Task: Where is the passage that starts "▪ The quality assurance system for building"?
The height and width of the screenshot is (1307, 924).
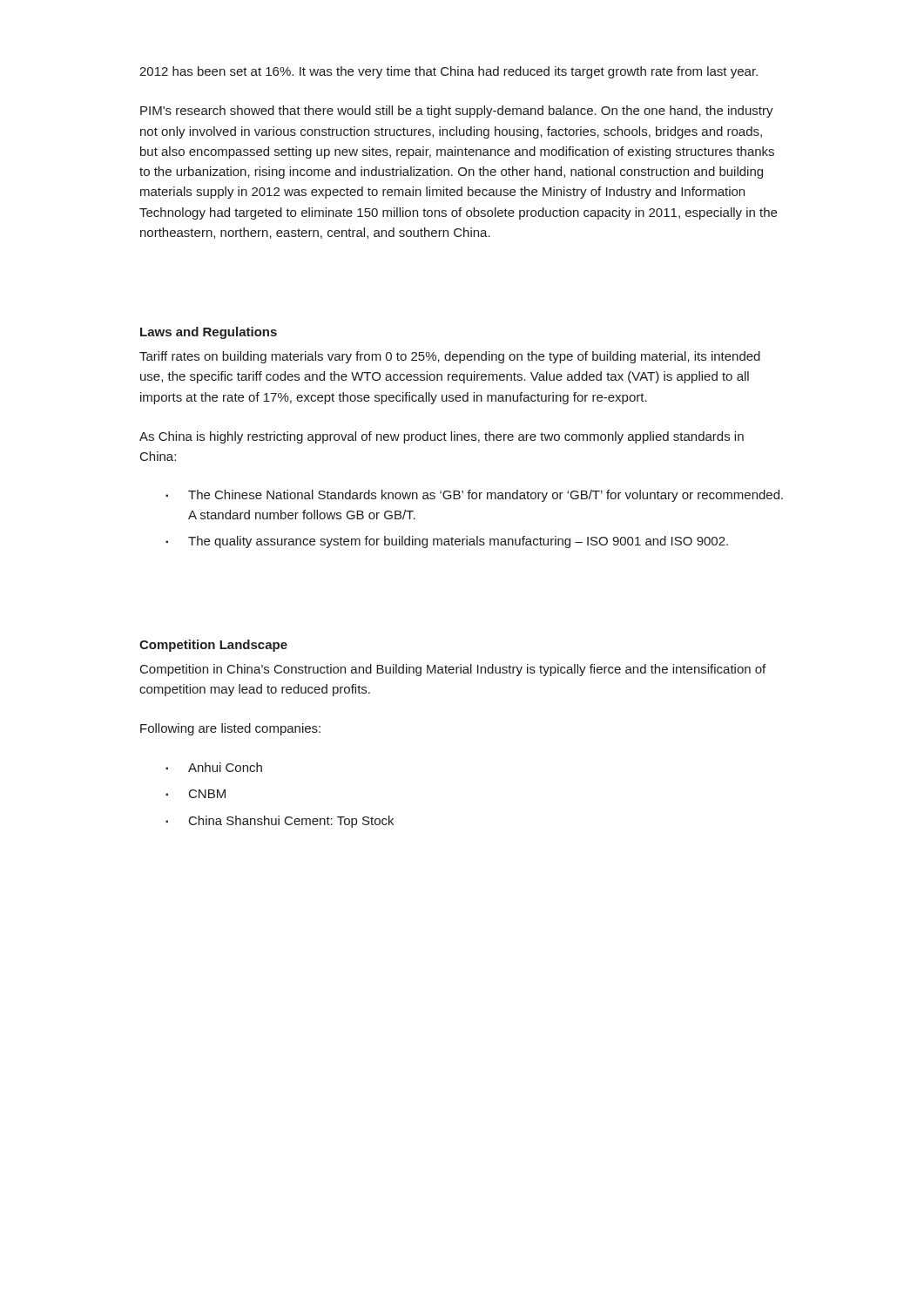Action: tap(475, 541)
